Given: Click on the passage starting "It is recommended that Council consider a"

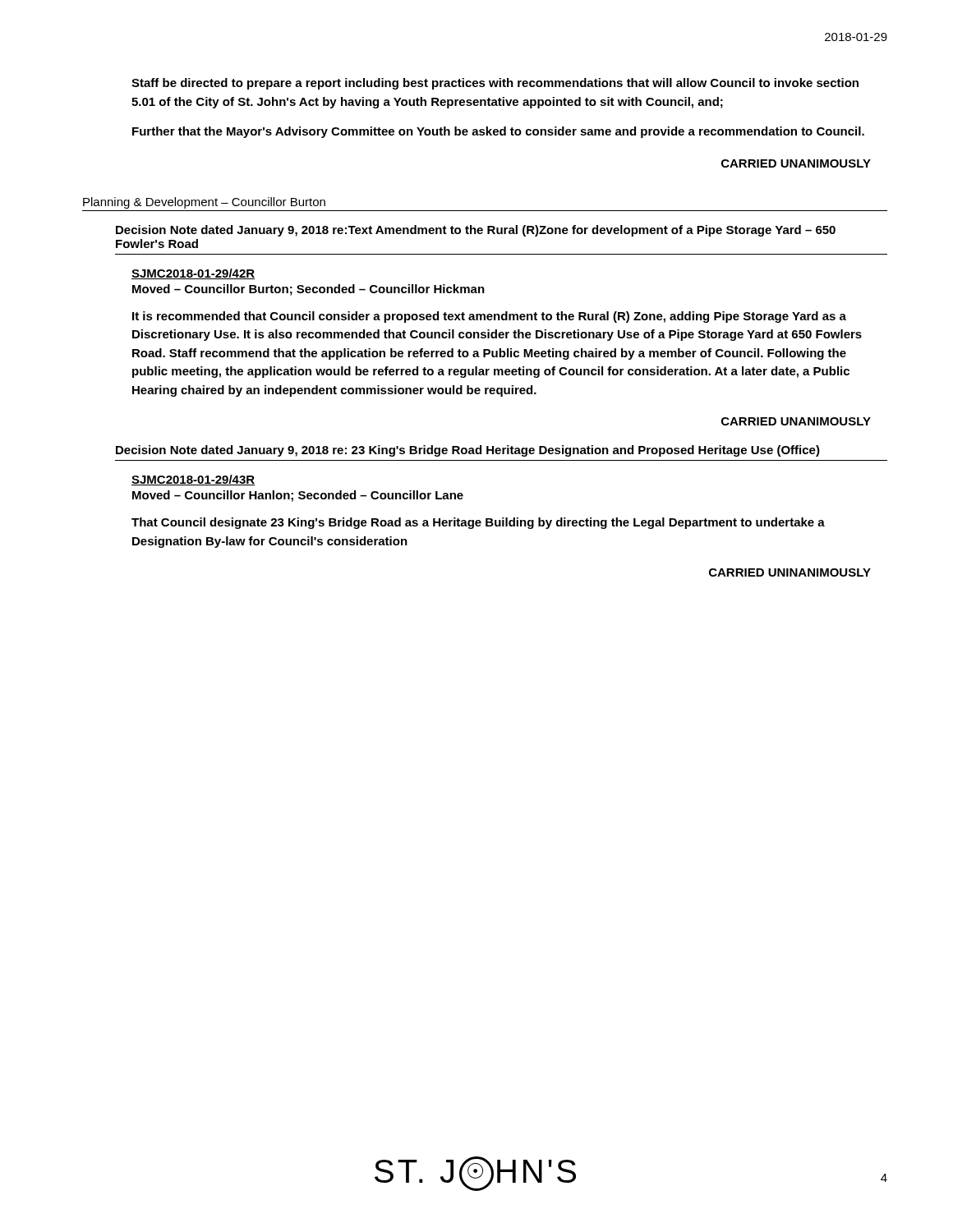Looking at the screenshot, I should 497,352.
